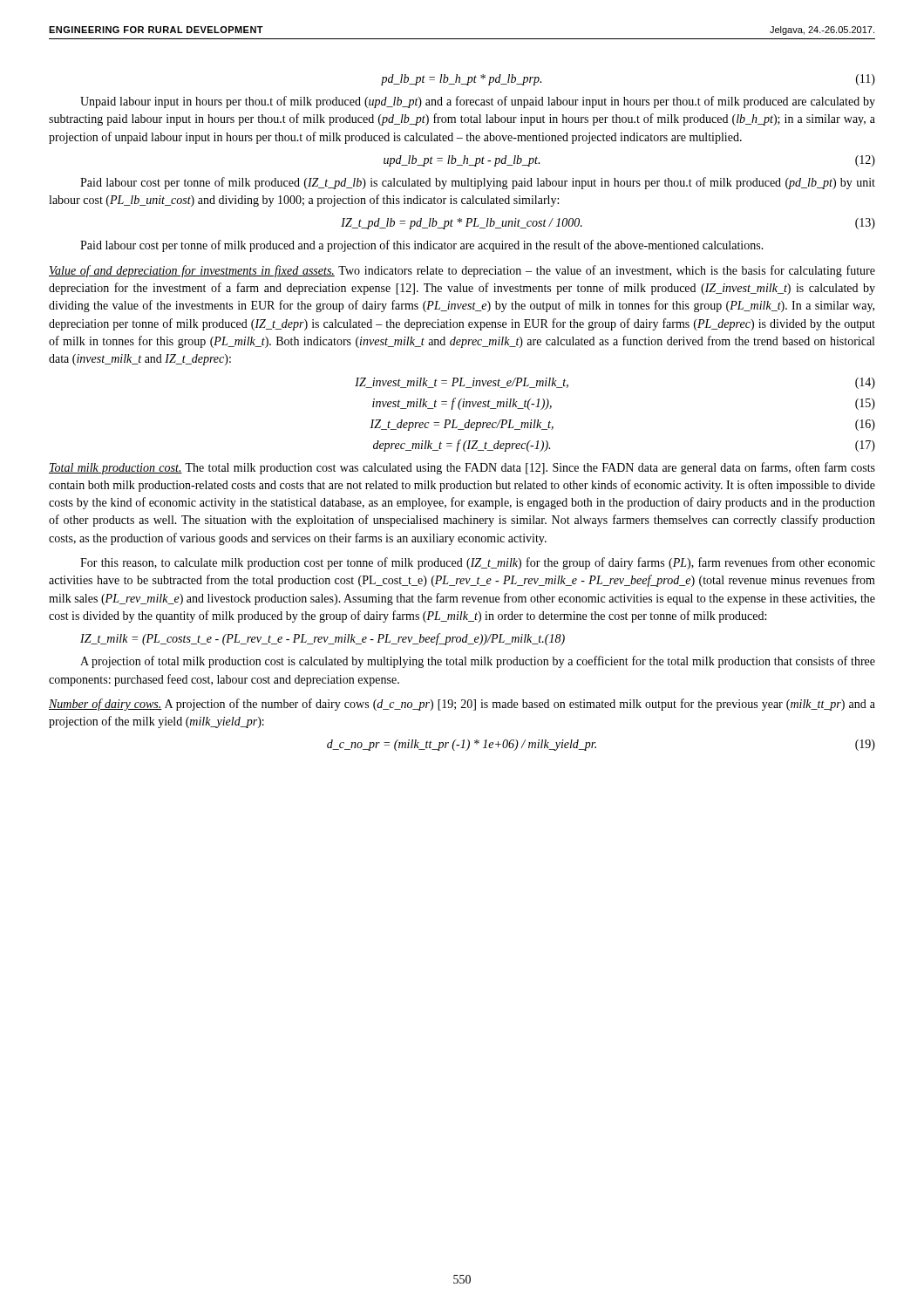Navigate to the element starting "d_c_no_pr = (milk_tt_pr (-1) * 1e+06)"

[601, 745]
